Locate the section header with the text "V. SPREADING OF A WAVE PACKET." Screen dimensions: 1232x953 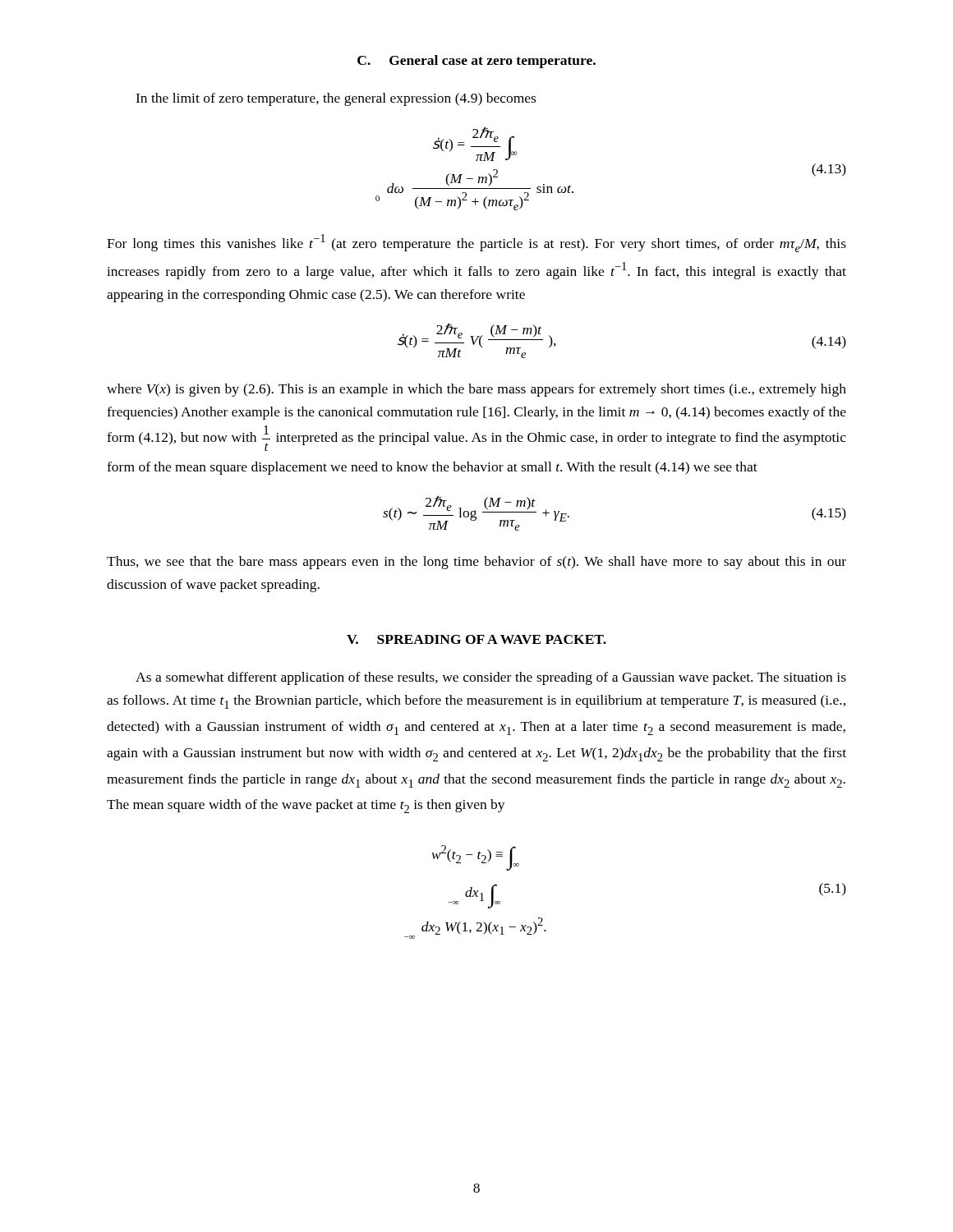(476, 639)
